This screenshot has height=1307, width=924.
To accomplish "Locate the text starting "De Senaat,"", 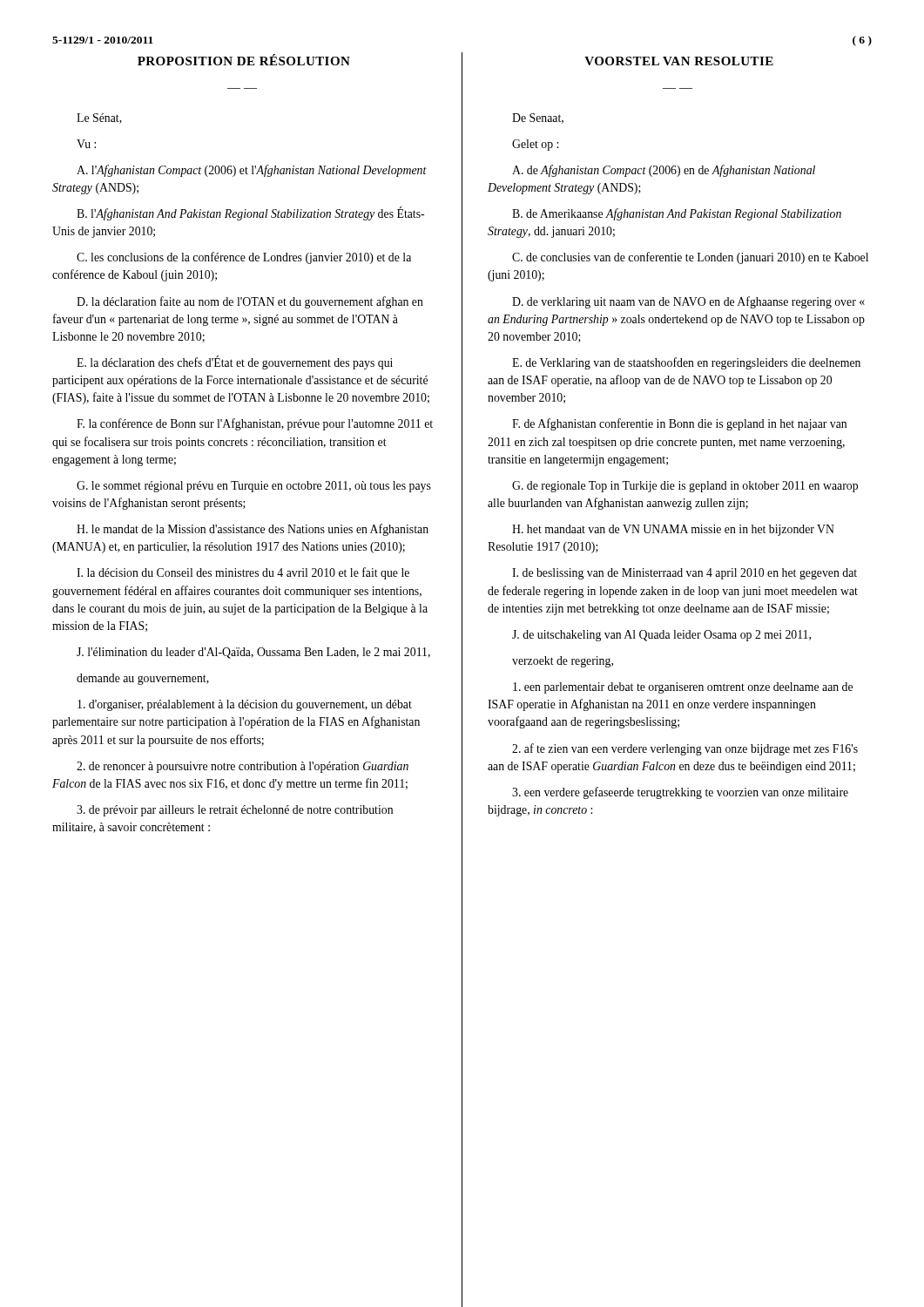I will click(538, 118).
